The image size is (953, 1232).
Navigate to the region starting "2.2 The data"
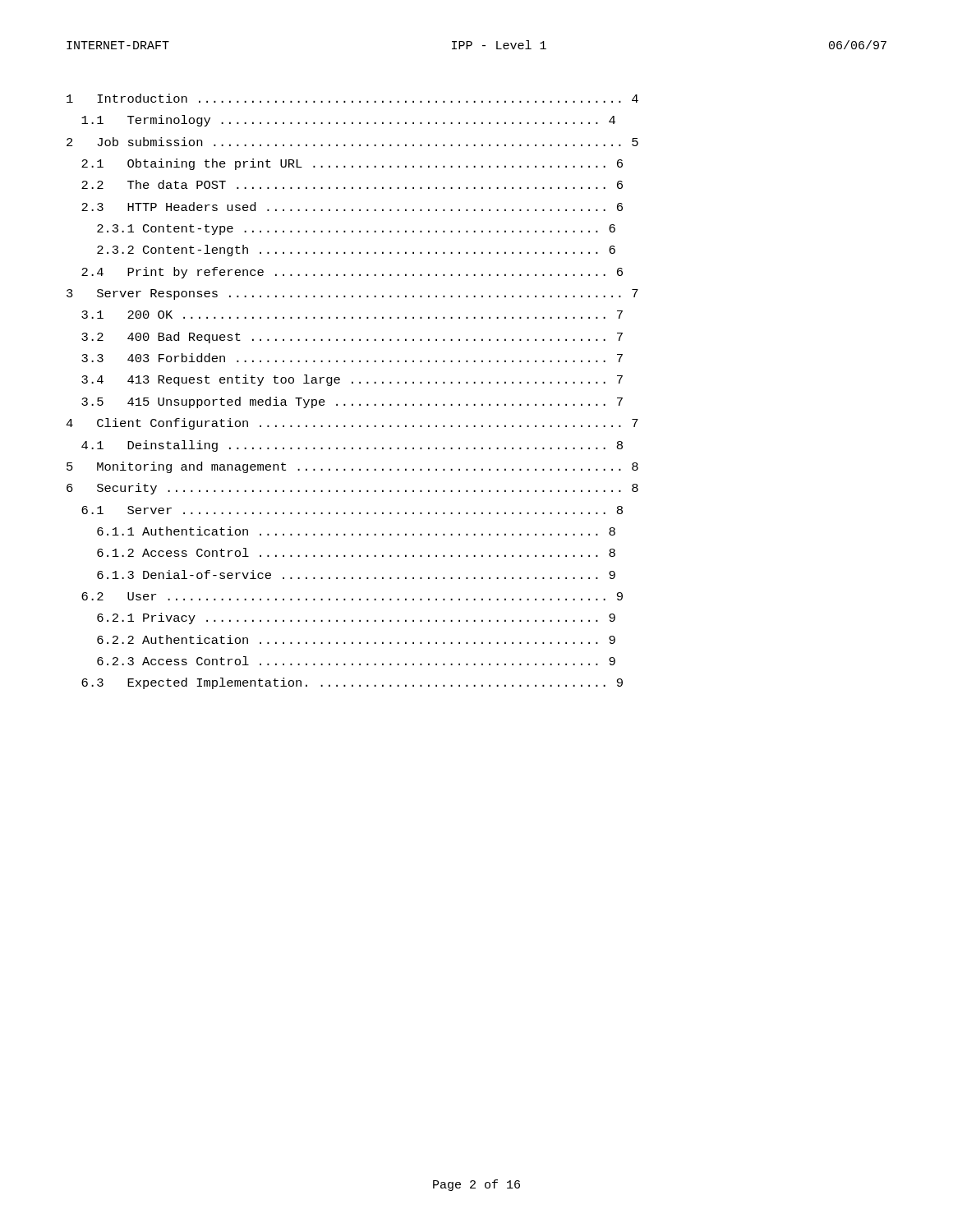(x=476, y=186)
